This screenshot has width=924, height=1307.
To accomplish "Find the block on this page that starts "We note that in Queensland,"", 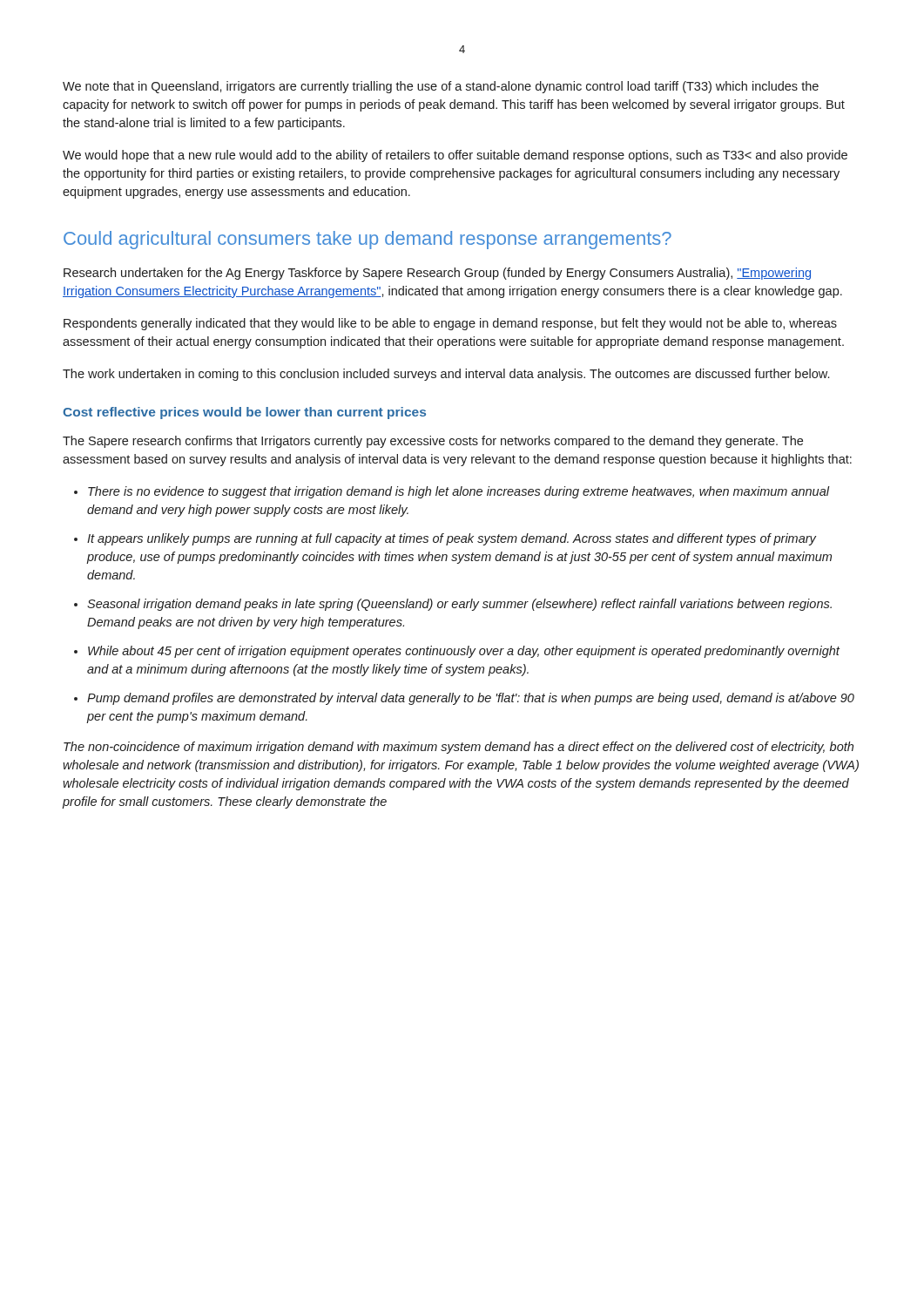I will pos(462,105).
